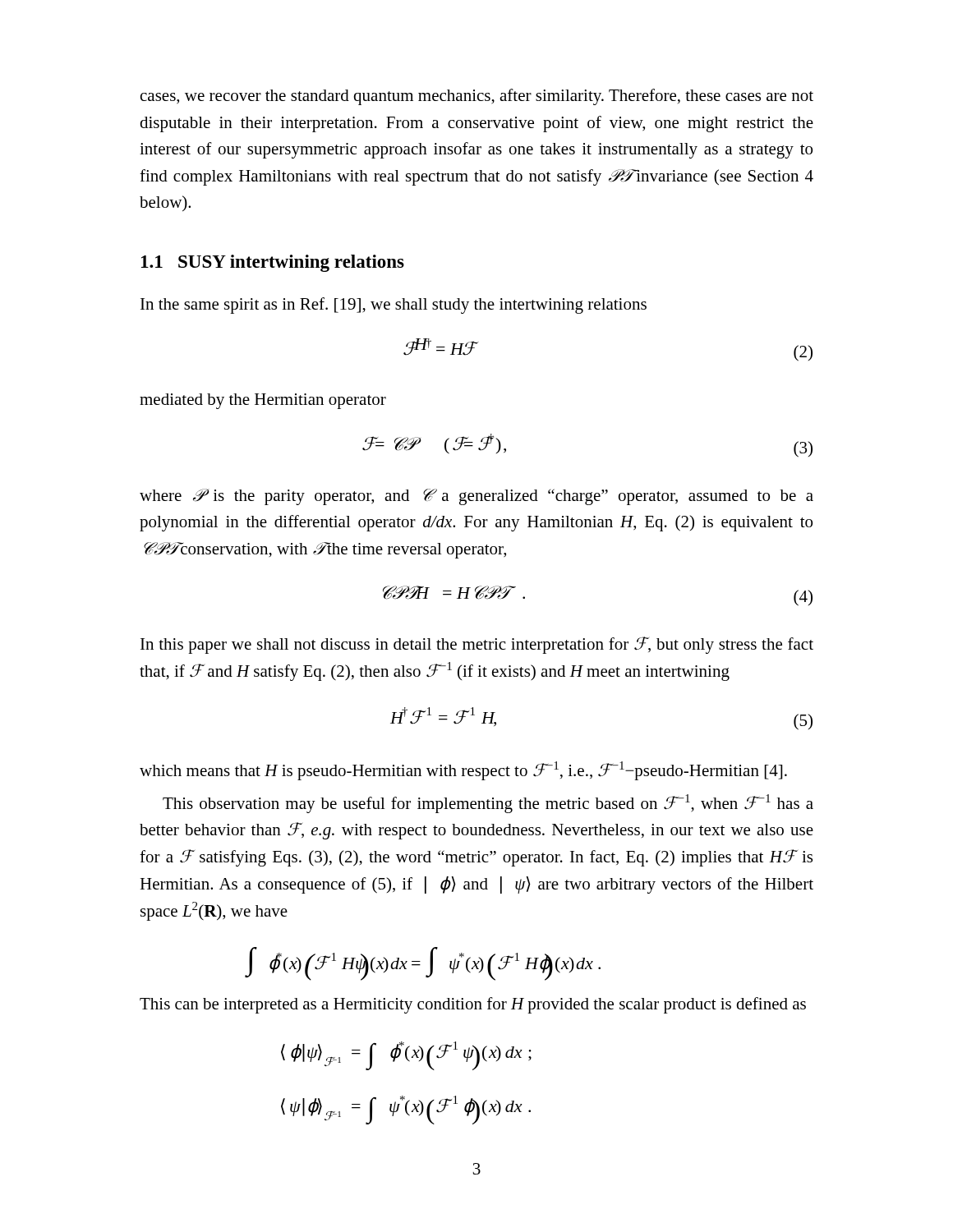953x1232 pixels.
Task: Locate the region starting "mediated by the Hermitian operator"
Action: tap(263, 400)
